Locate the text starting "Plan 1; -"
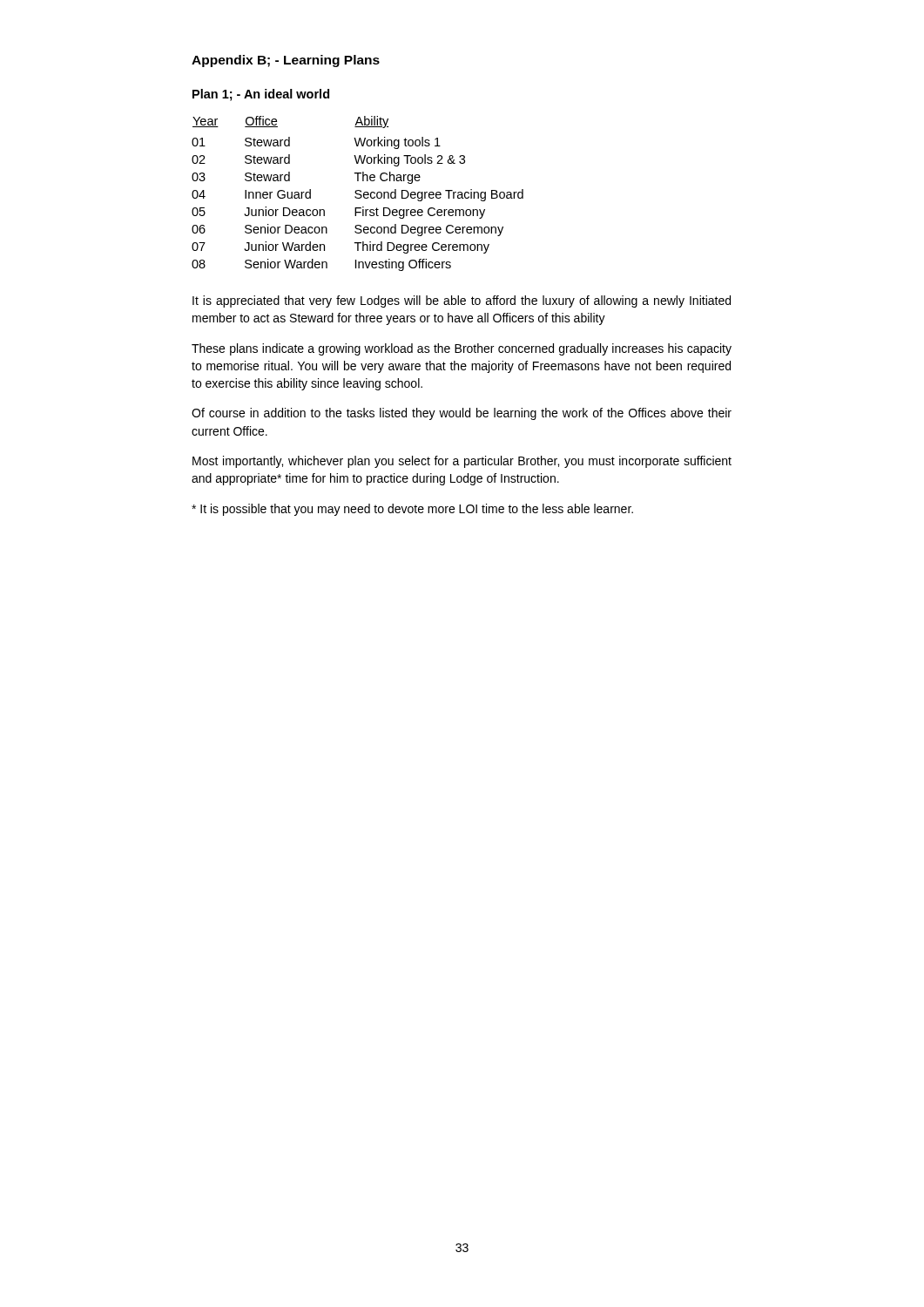The height and width of the screenshot is (1307, 924). [261, 94]
